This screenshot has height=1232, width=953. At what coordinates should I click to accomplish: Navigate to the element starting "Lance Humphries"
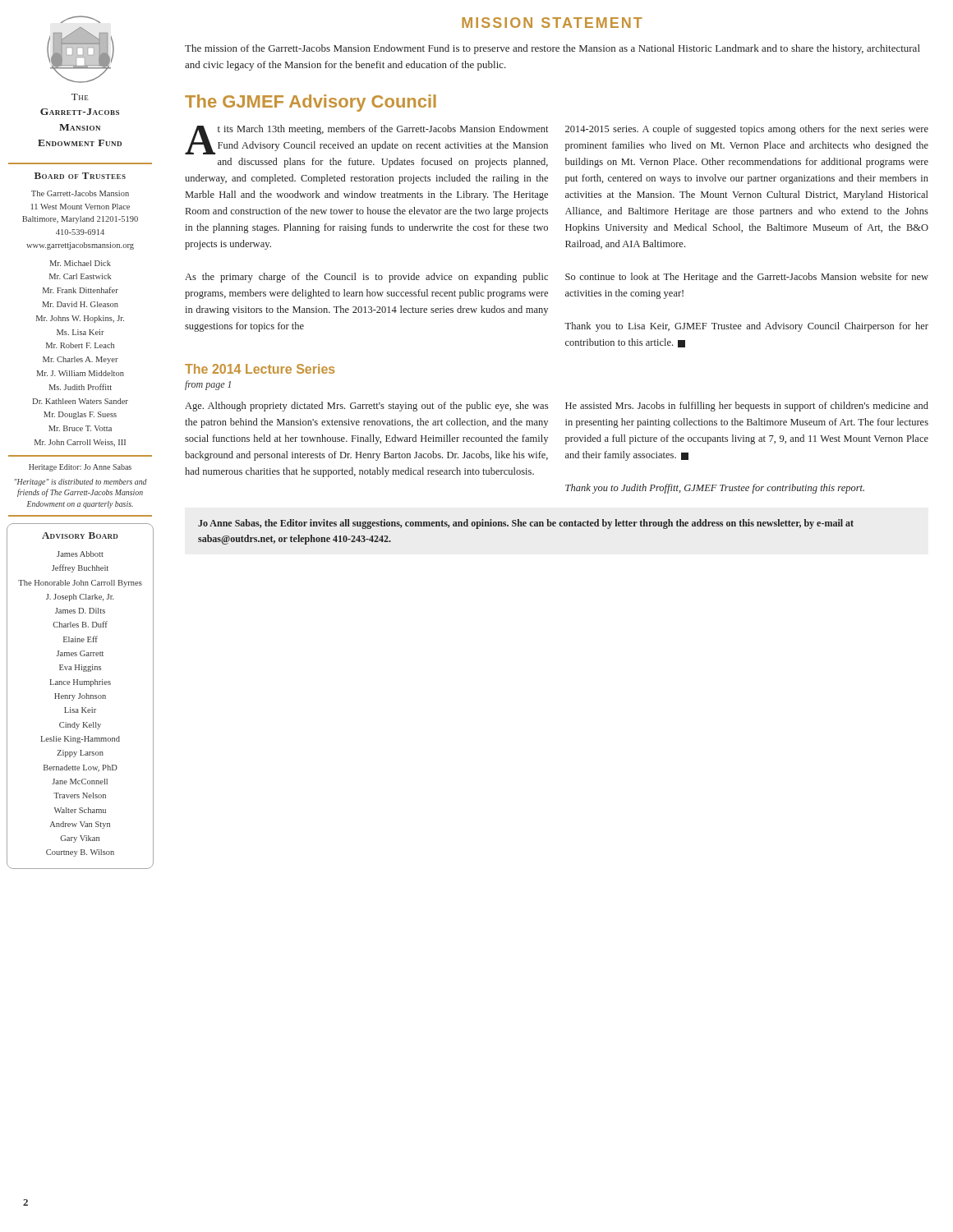click(x=80, y=682)
